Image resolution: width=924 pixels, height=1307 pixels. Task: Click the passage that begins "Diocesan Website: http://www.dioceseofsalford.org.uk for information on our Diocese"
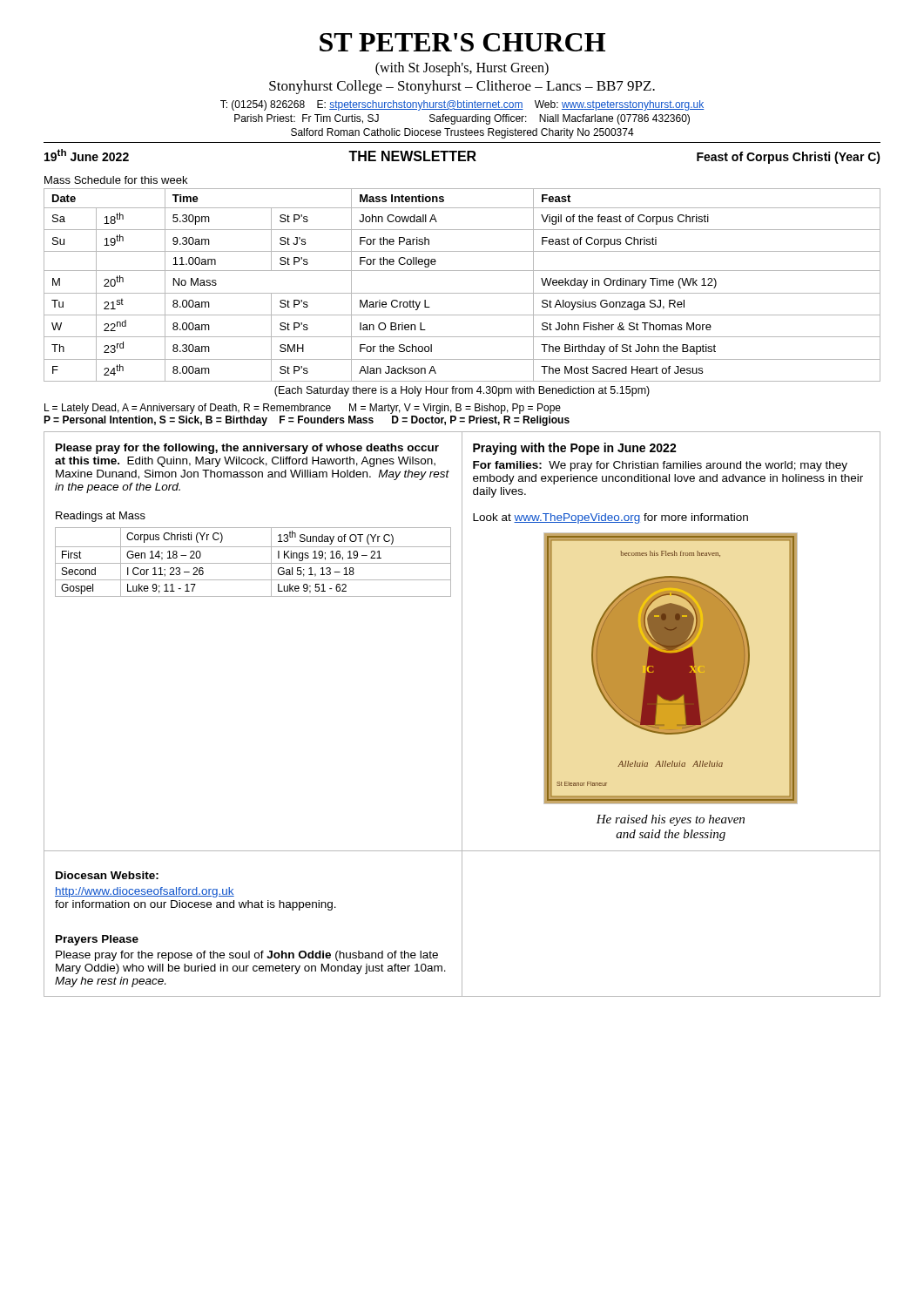107,875
